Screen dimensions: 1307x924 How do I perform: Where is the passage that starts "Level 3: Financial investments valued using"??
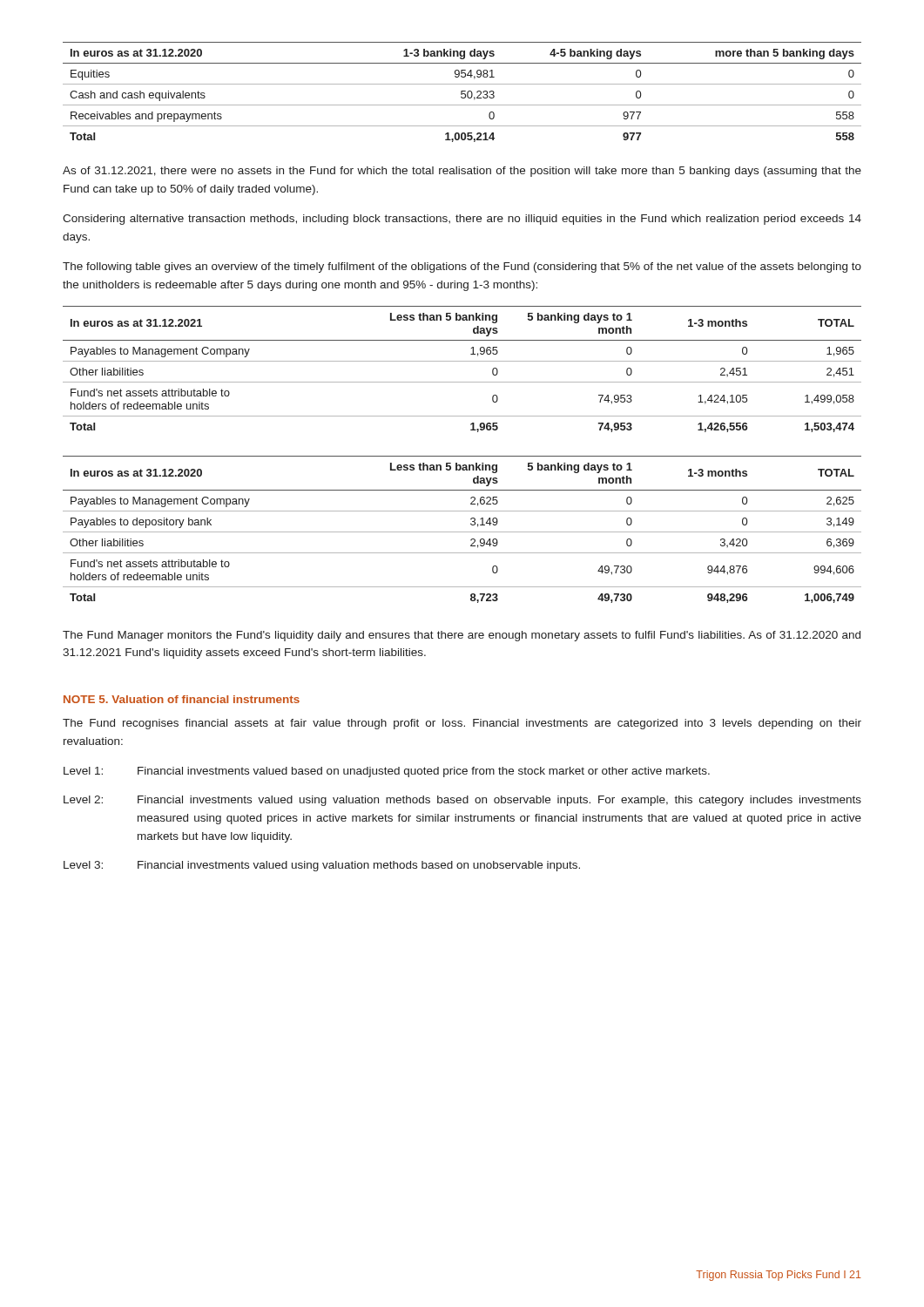tap(462, 866)
